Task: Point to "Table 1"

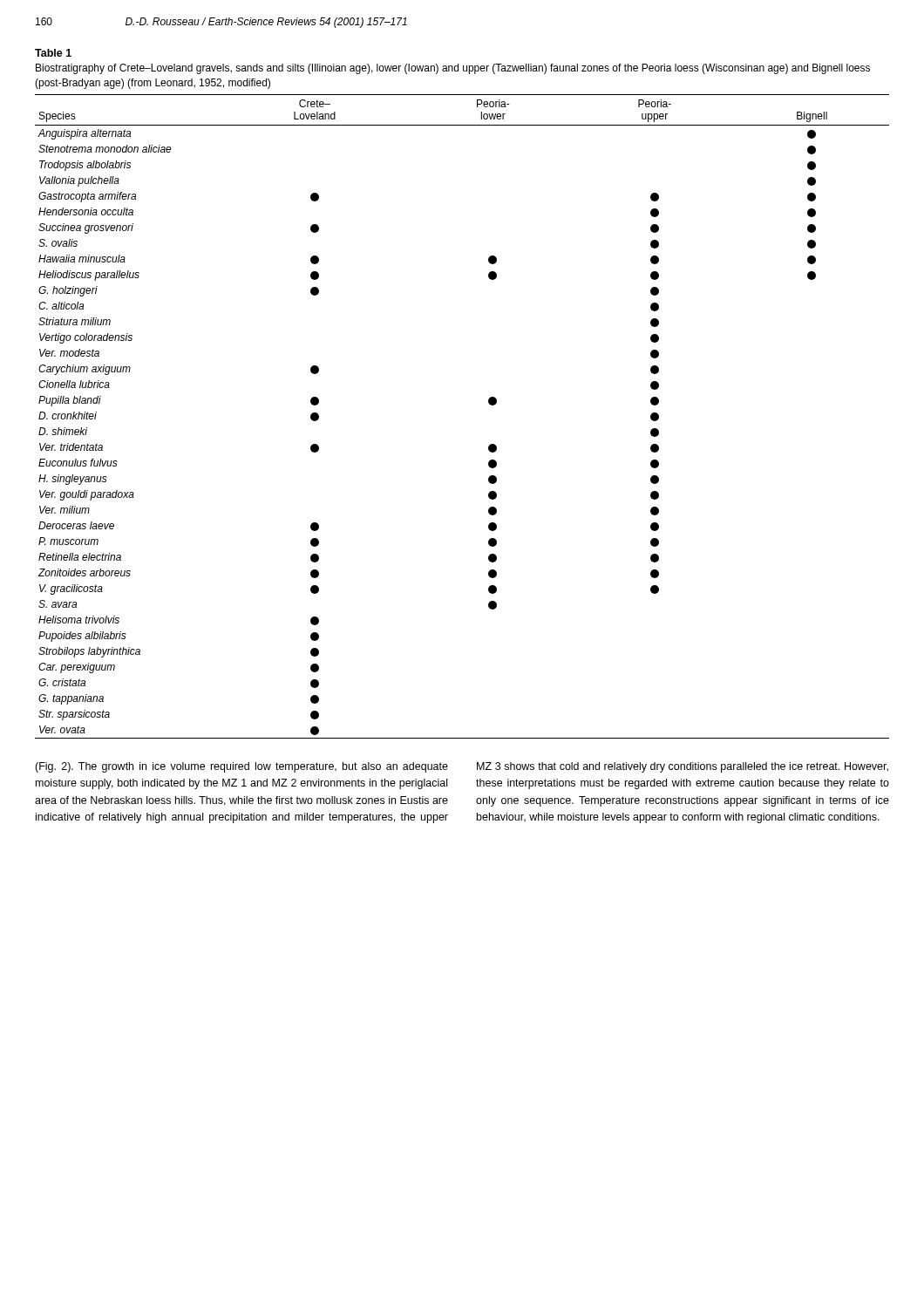Action: (53, 53)
